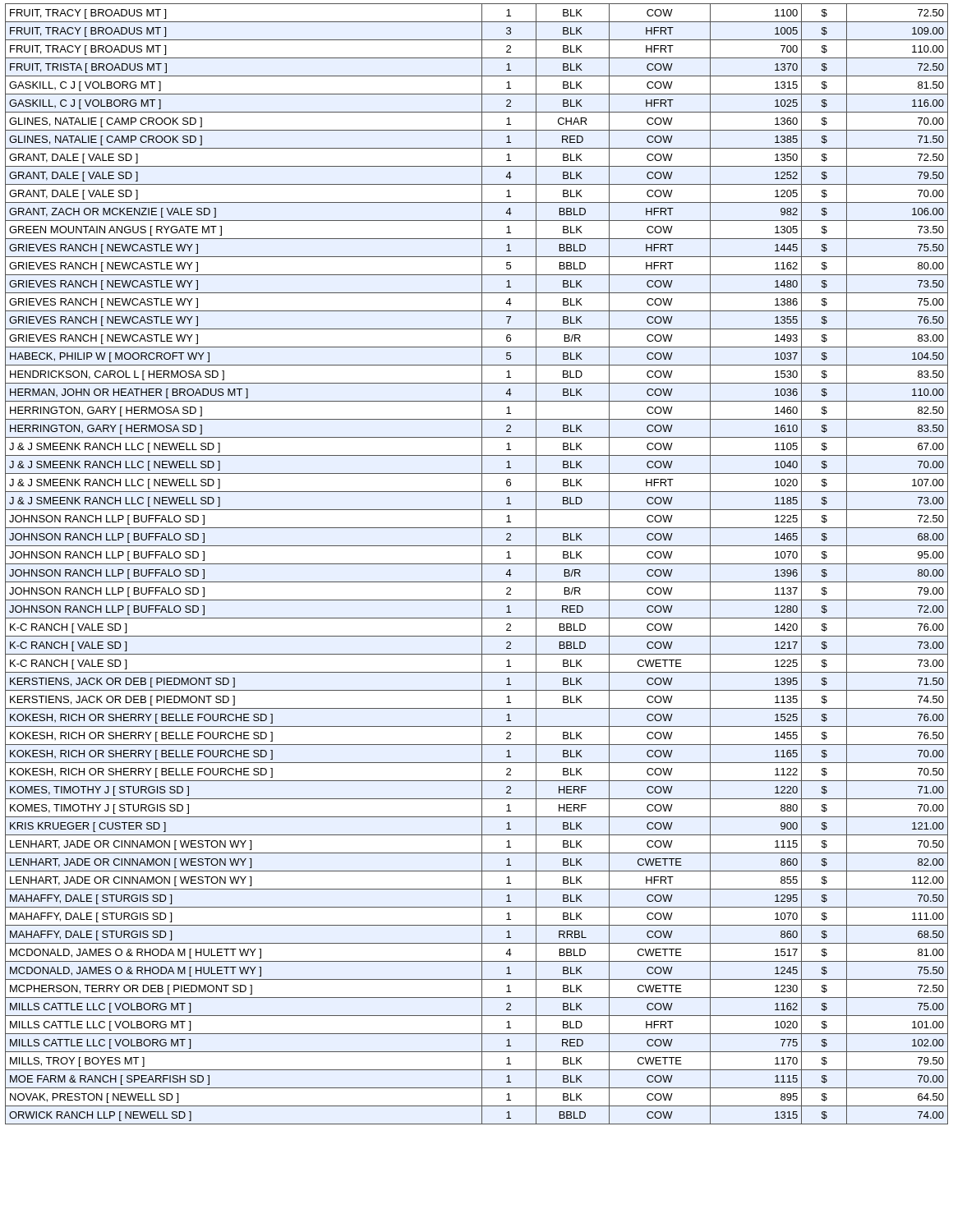Locate the table

pyautogui.click(x=476, y=564)
